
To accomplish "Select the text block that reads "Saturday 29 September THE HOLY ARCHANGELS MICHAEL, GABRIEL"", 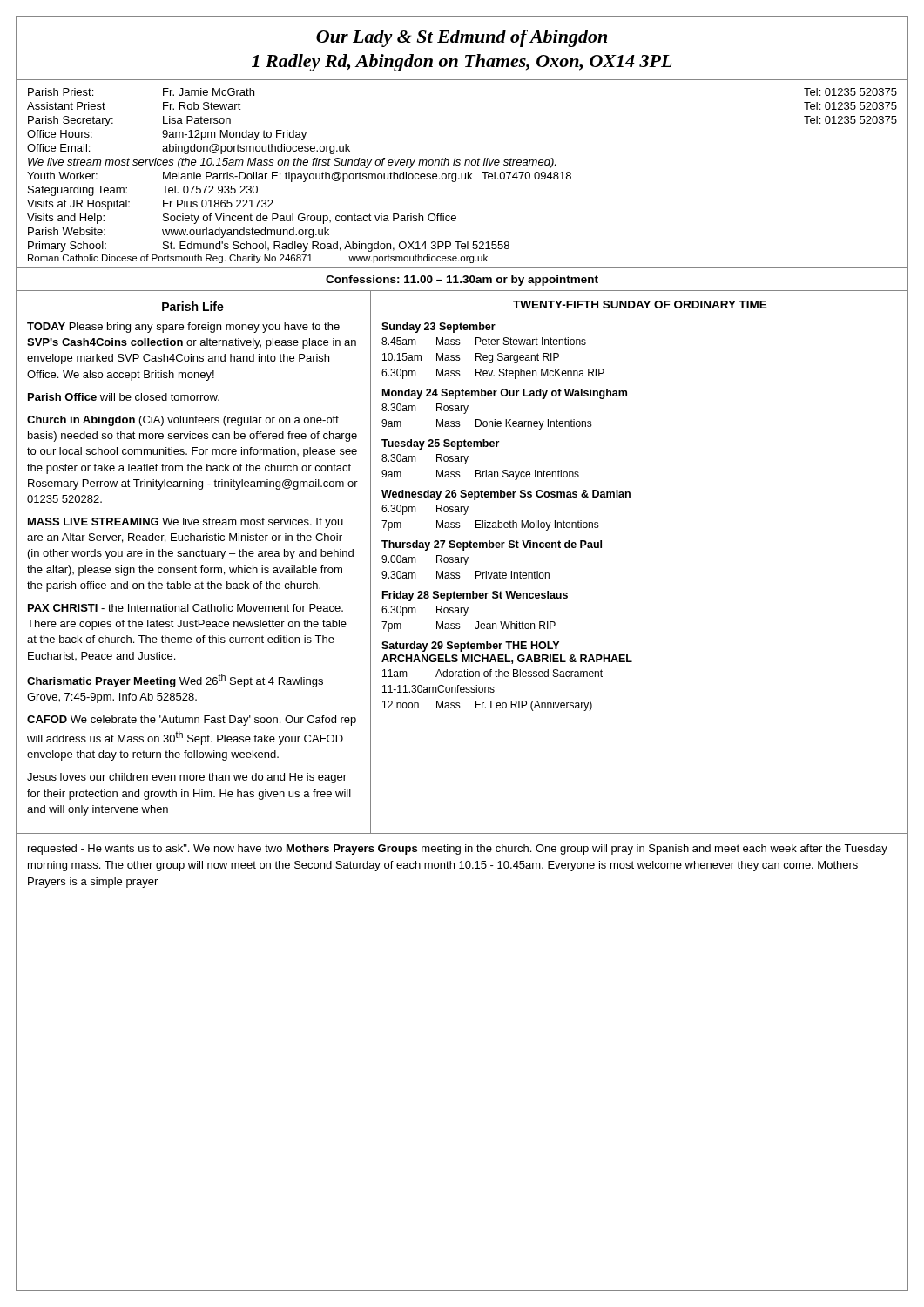I will point(470,647).
